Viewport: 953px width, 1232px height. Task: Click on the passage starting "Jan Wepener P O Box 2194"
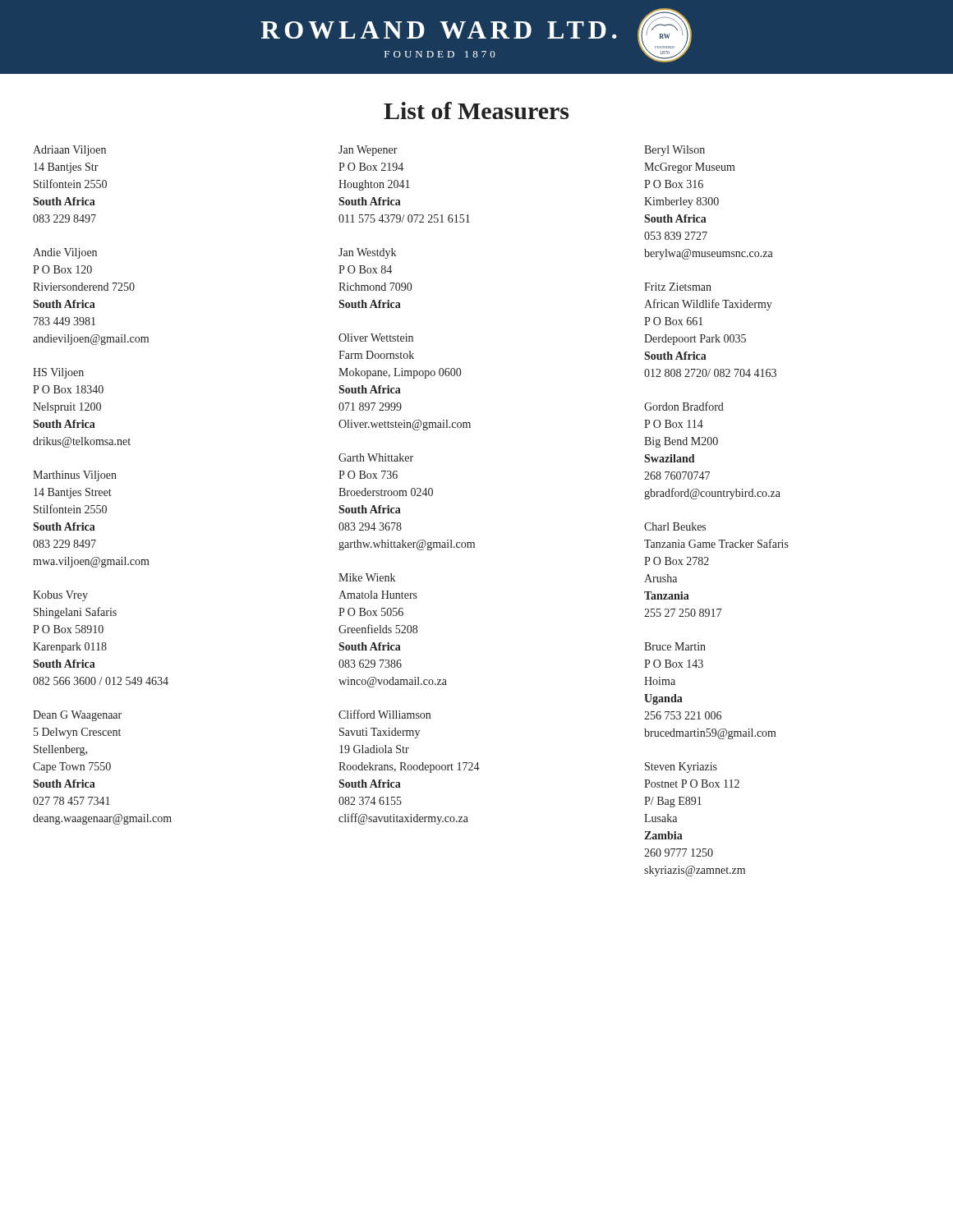(x=368, y=151)
